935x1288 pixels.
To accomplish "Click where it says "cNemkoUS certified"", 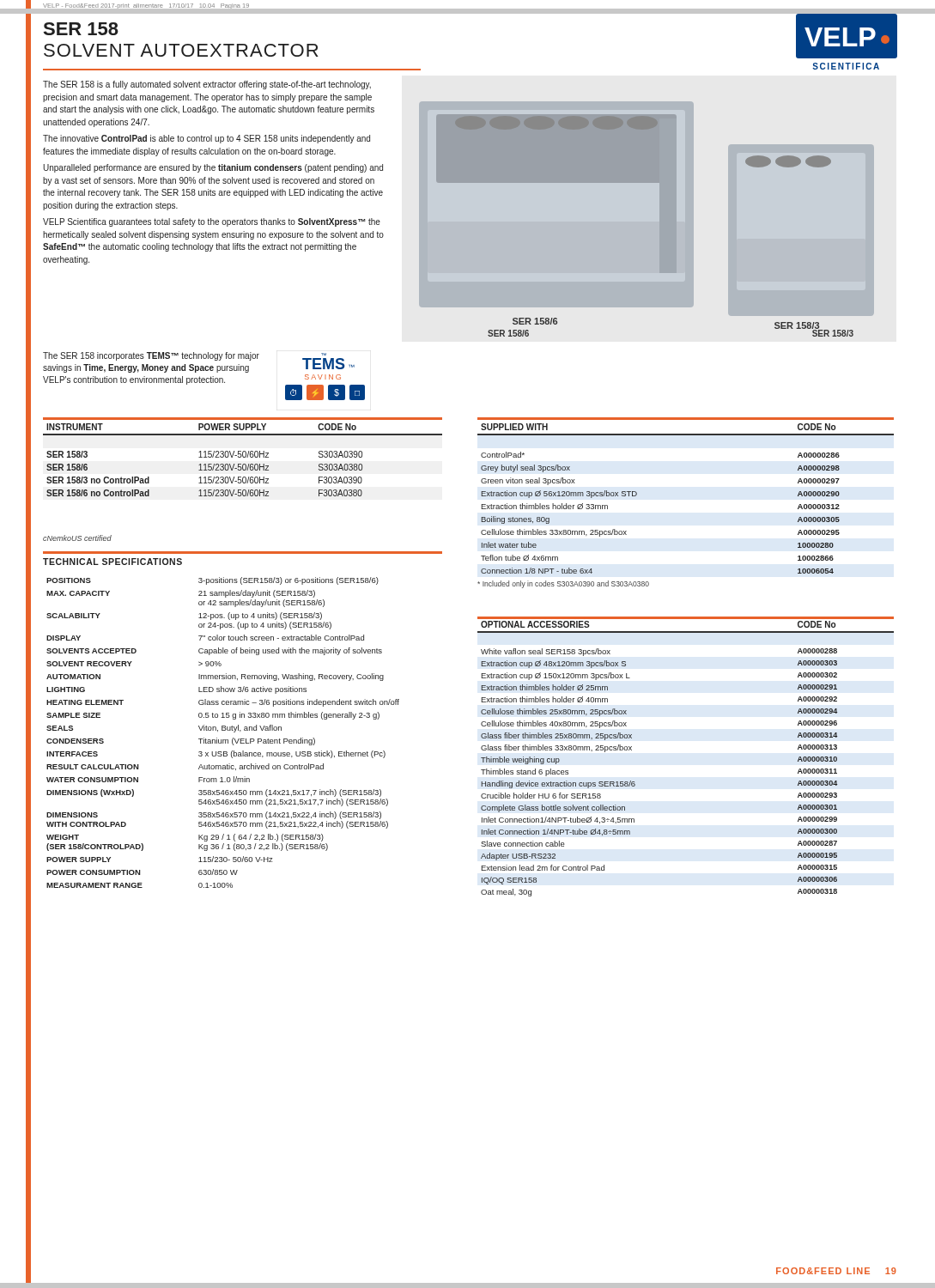I will click(x=77, y=538).
